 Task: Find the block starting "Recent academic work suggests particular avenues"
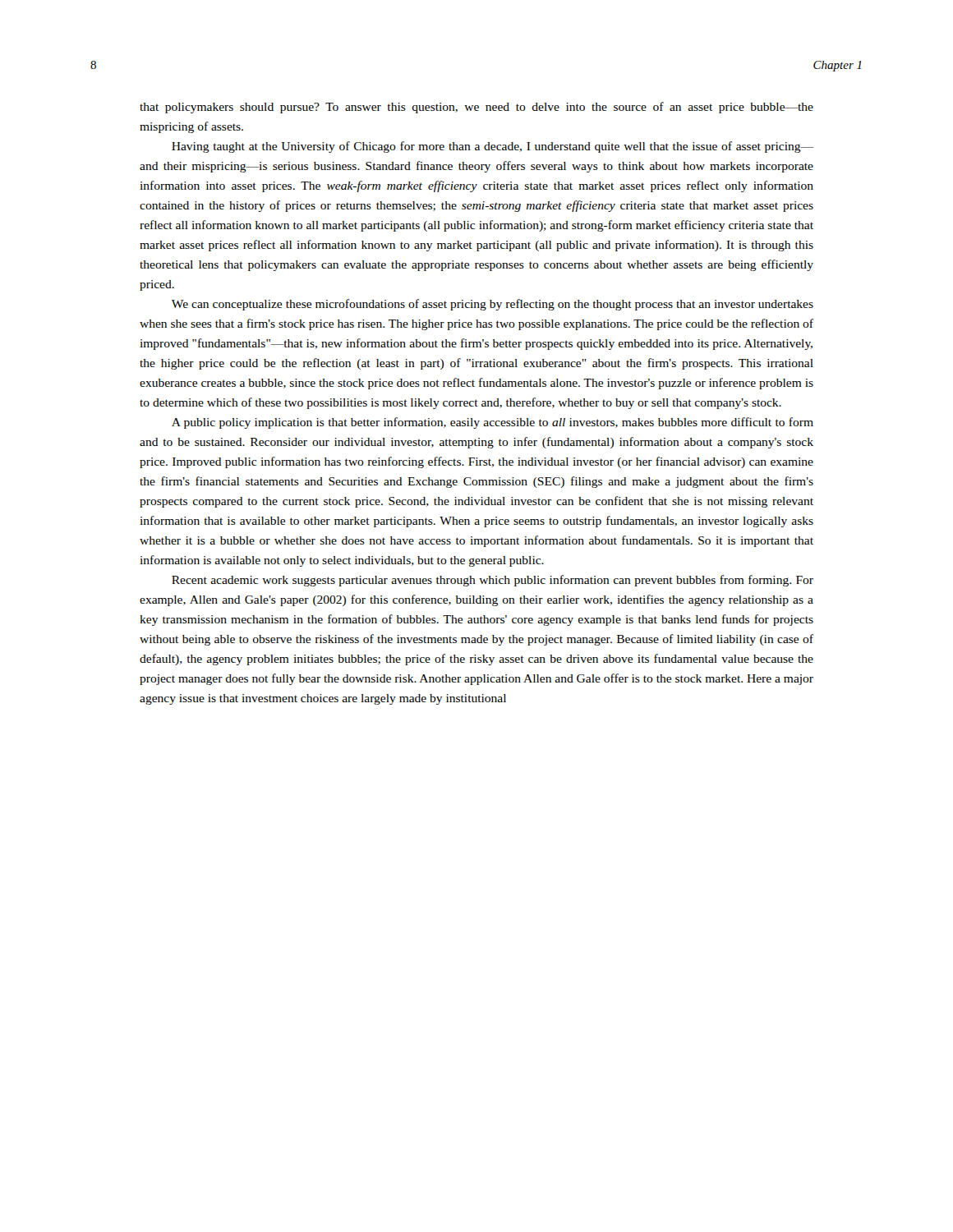click(x=476, y=639)
